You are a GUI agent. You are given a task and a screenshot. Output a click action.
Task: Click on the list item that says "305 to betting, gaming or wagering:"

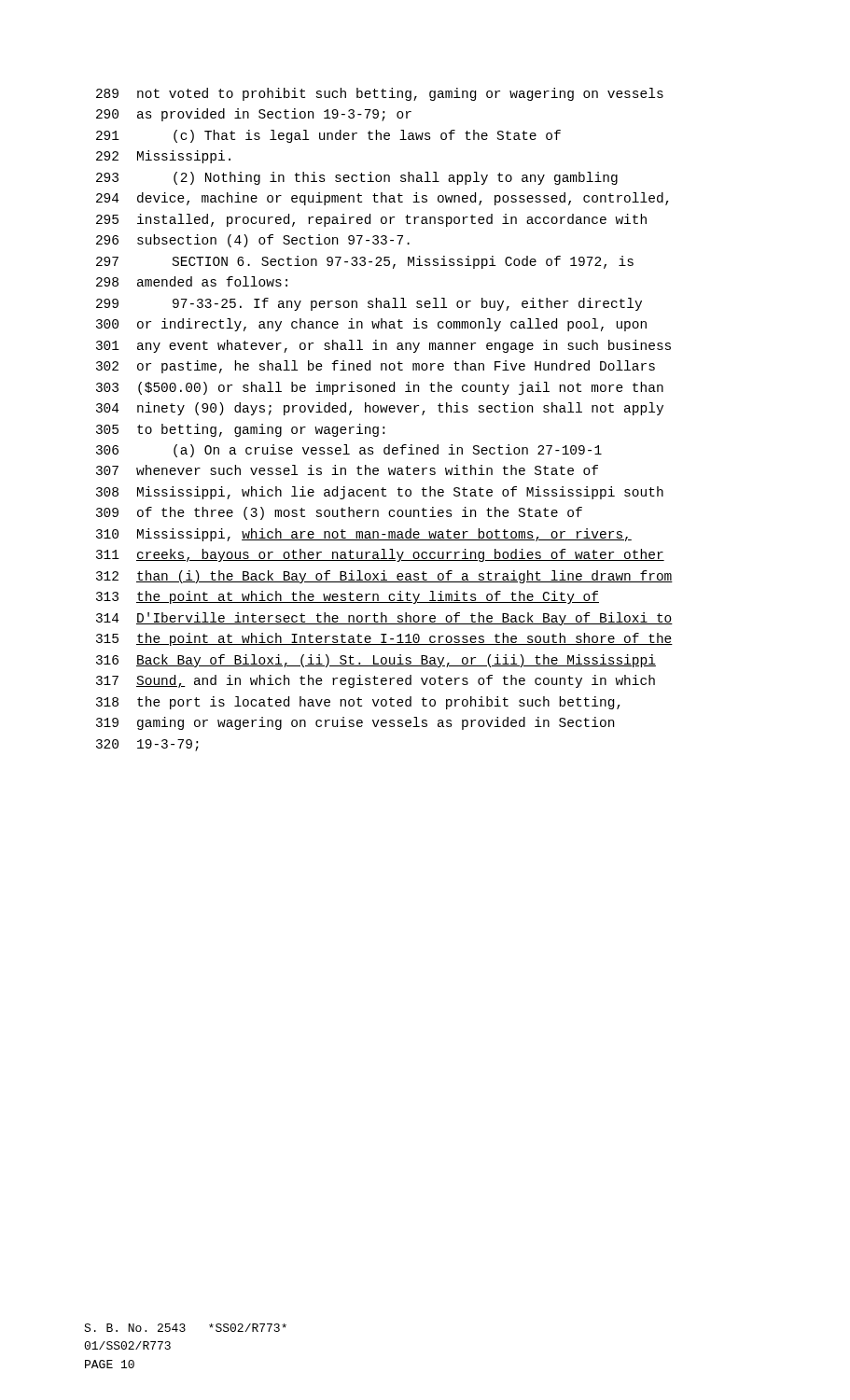pos(240,430)
